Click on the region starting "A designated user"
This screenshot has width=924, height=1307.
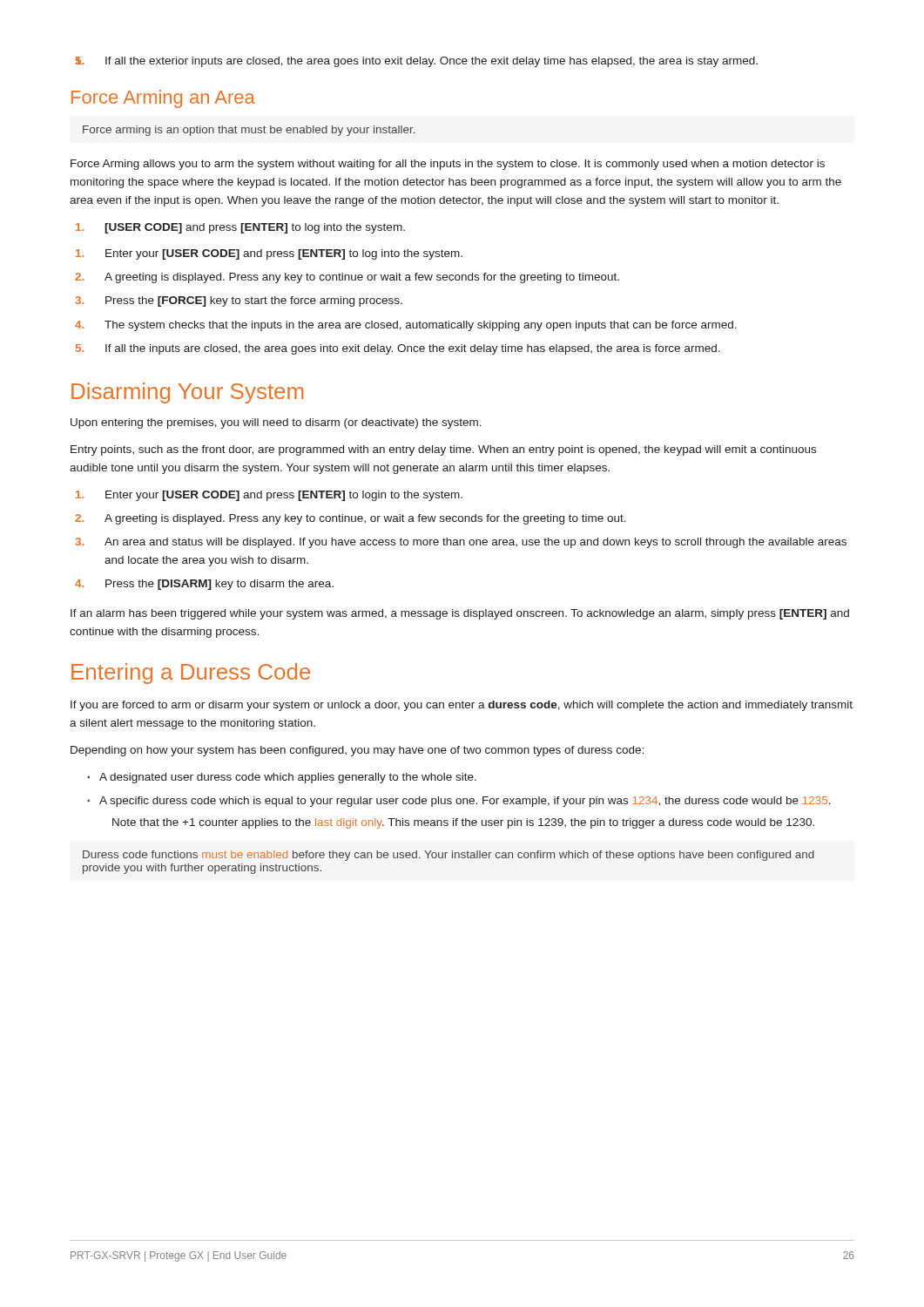coord(288,777)
